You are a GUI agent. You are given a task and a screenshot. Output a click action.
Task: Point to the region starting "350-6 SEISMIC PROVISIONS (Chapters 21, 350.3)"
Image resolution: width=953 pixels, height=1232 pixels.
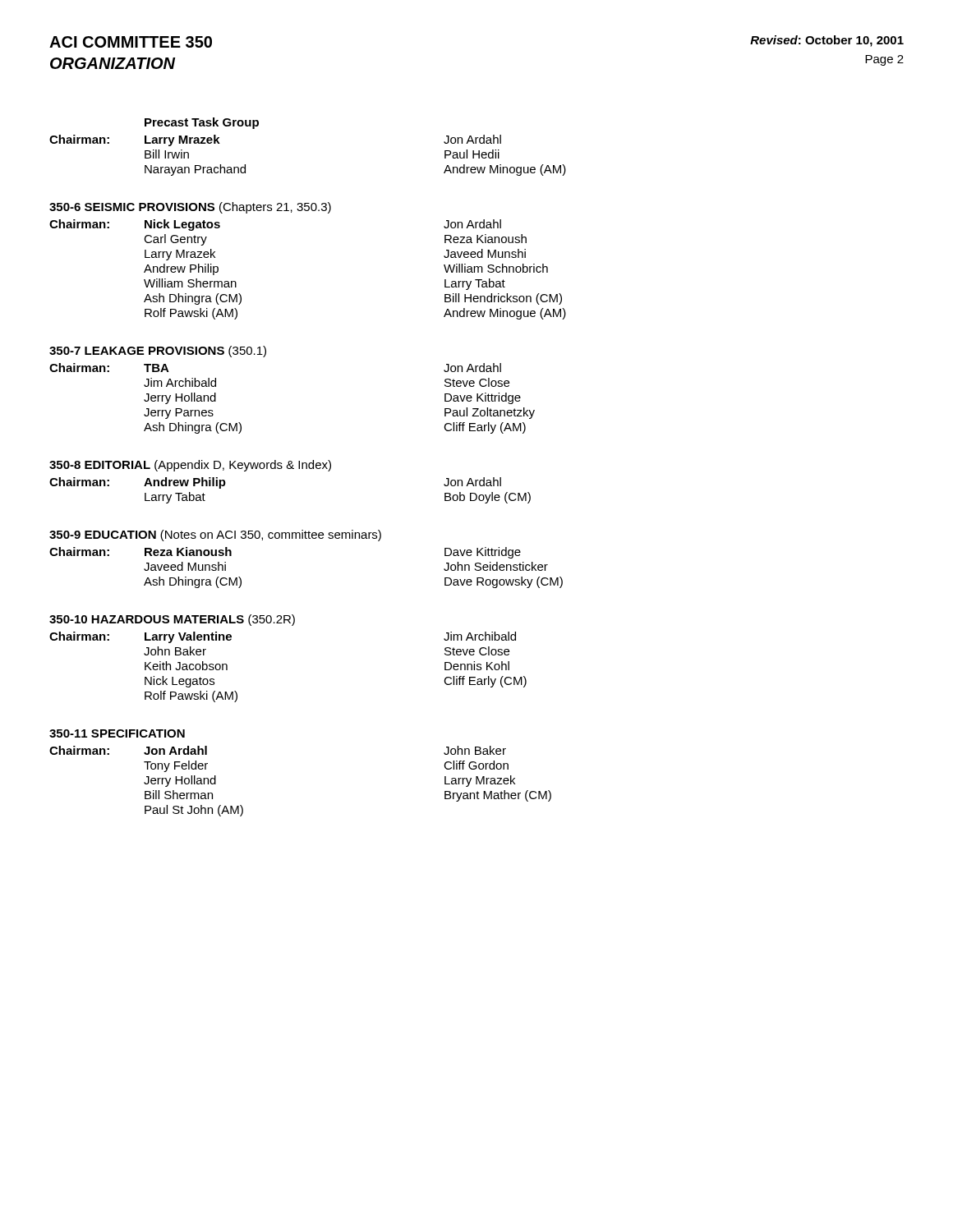point(190,207)
